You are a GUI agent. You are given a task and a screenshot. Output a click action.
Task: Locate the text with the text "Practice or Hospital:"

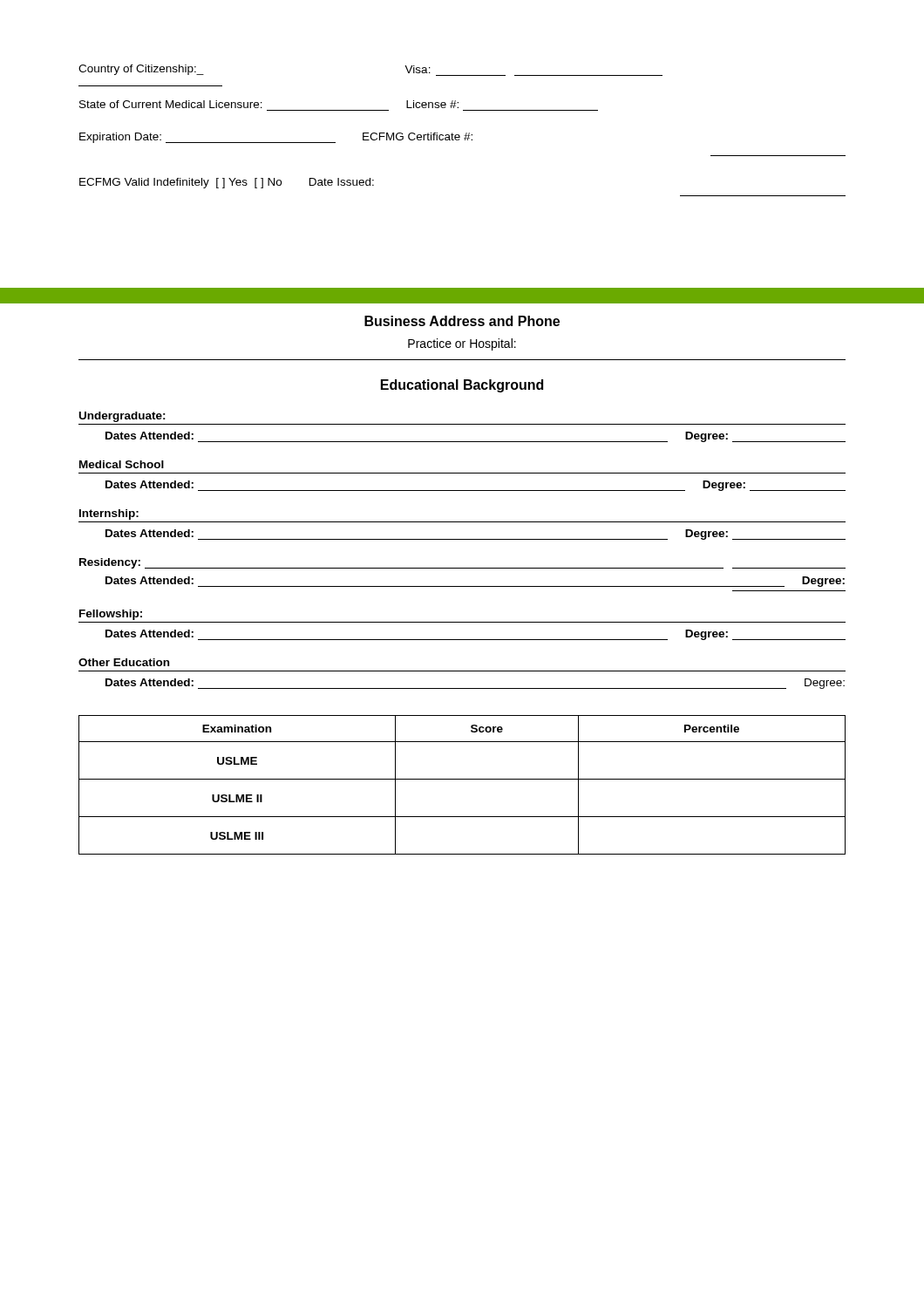tap(462, 344)
